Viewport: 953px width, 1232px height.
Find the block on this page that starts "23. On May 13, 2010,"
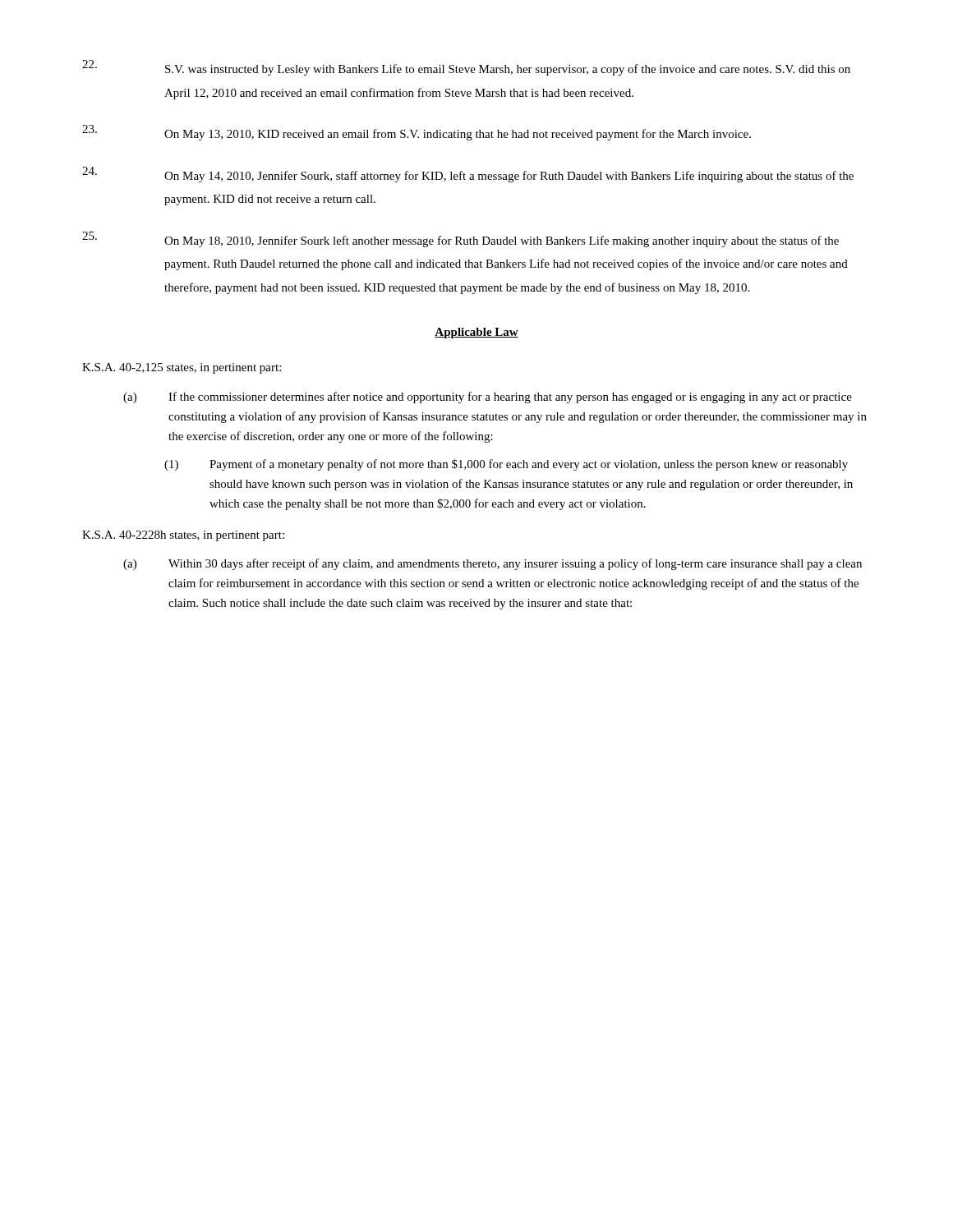tap(476, 134)
